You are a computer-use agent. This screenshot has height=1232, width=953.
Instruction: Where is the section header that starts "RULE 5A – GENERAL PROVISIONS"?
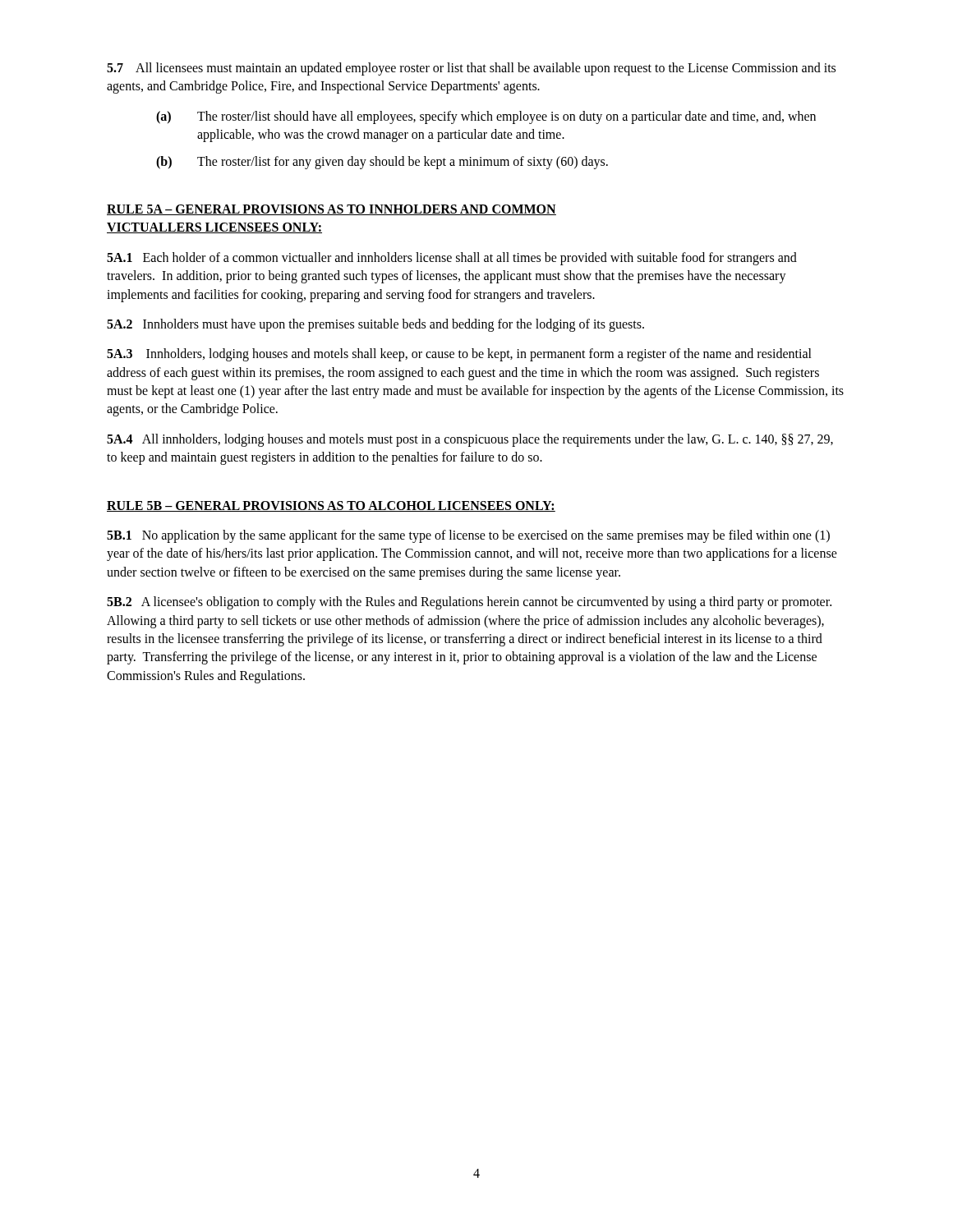331,218
